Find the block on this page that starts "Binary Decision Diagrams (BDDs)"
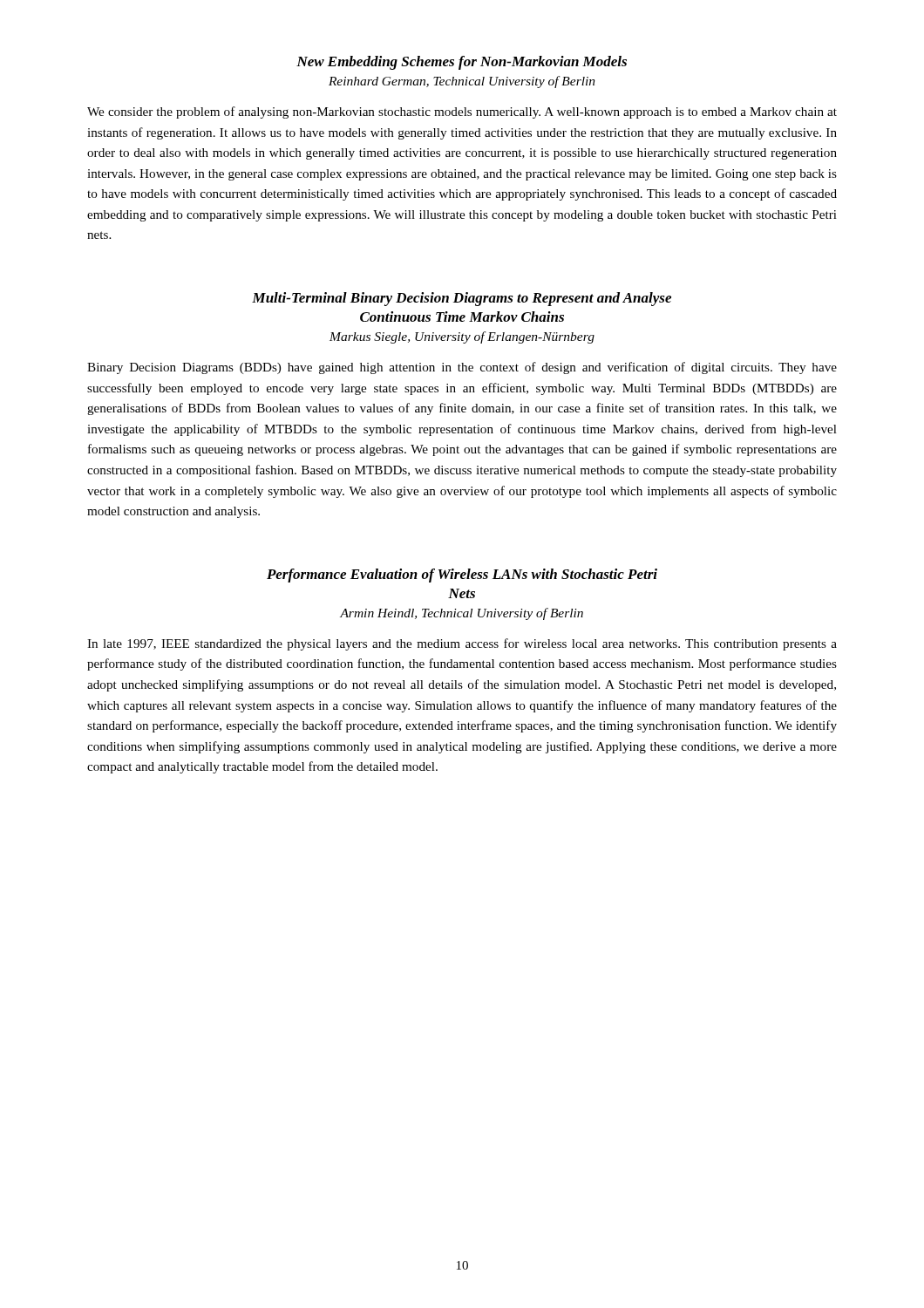Screen dimensions: 1308x924 pos(462,439)
